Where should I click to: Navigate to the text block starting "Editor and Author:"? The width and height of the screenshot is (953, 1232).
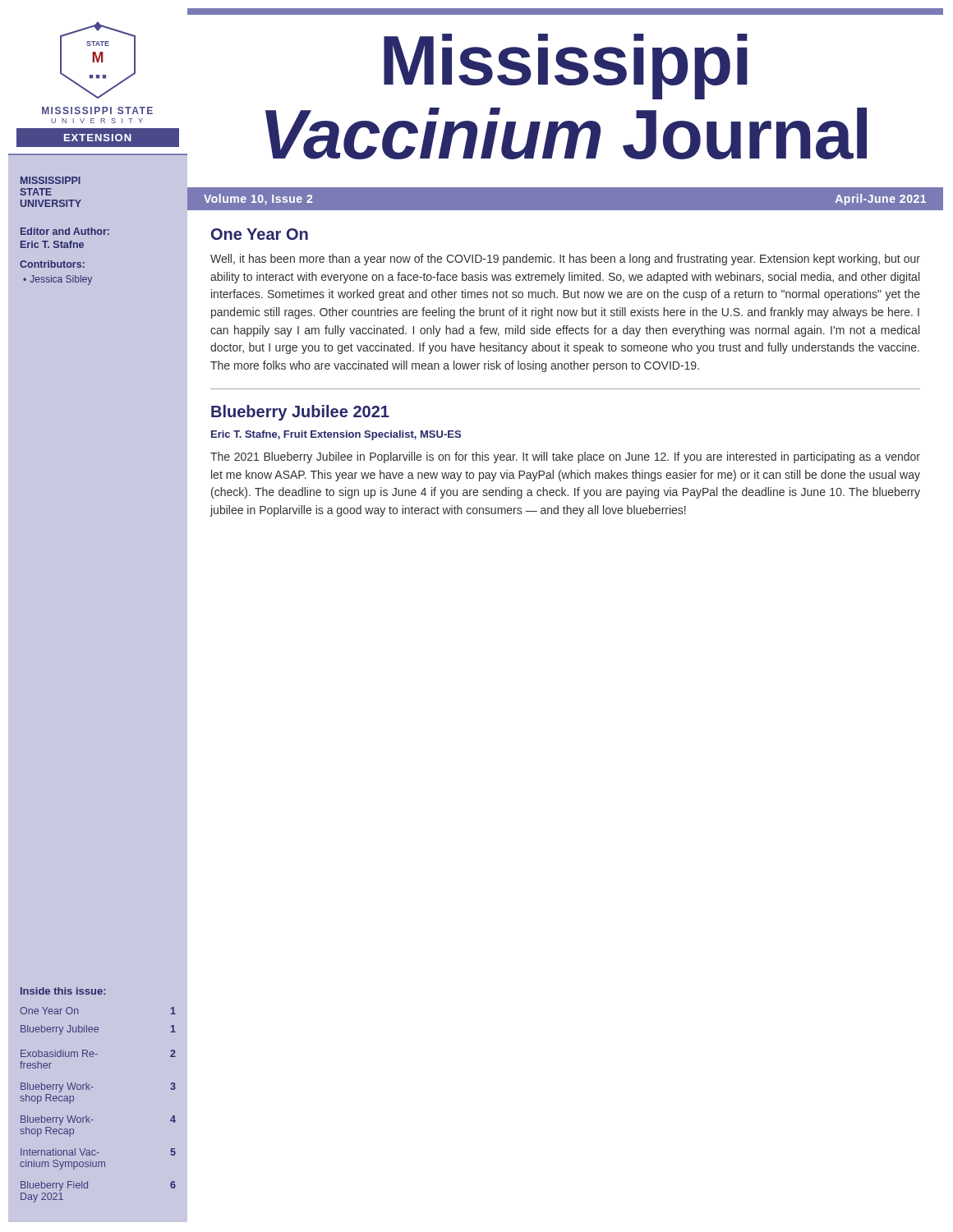click(x=65, y=232)
